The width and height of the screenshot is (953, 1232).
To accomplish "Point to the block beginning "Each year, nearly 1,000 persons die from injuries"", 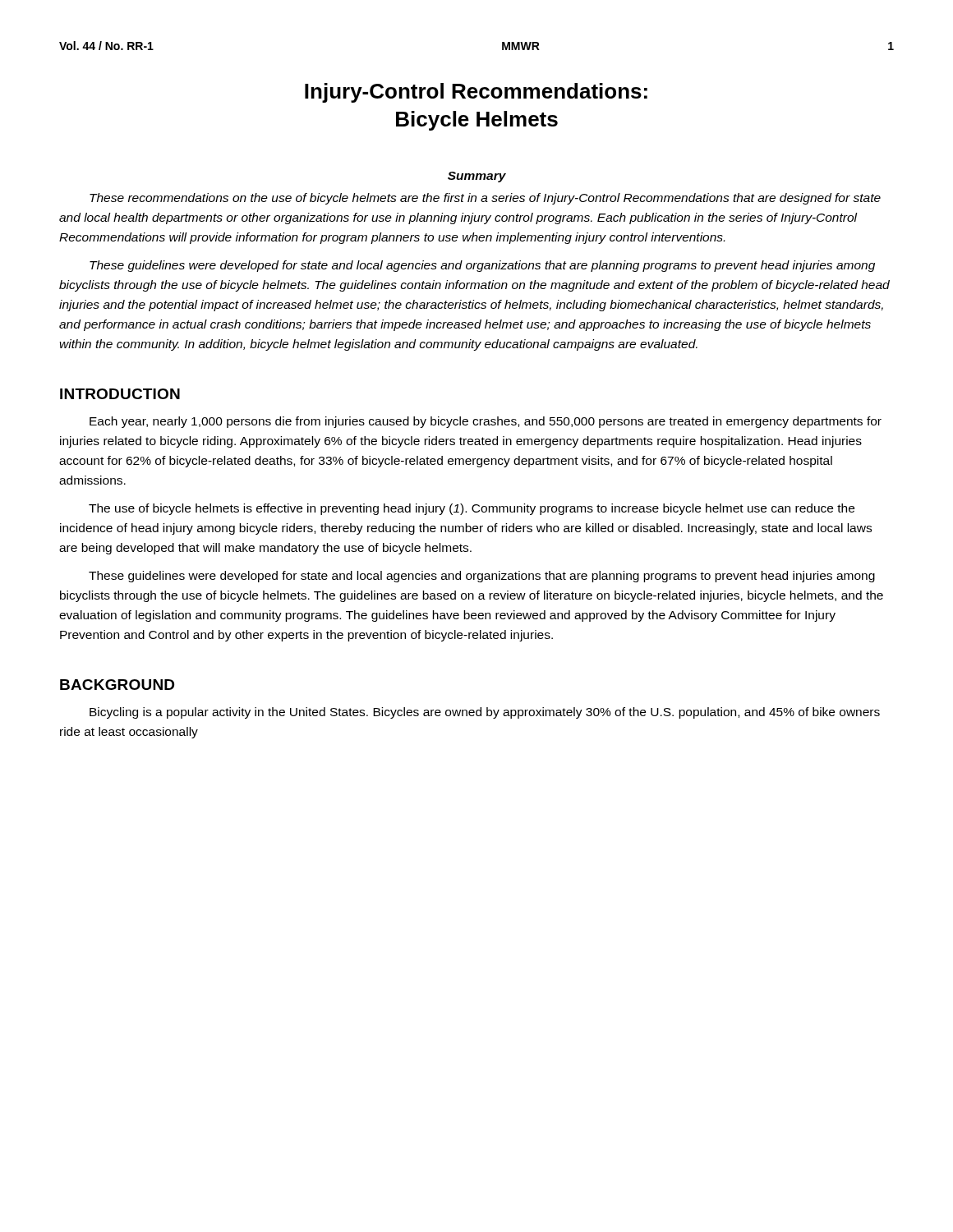I will [470, 451].
